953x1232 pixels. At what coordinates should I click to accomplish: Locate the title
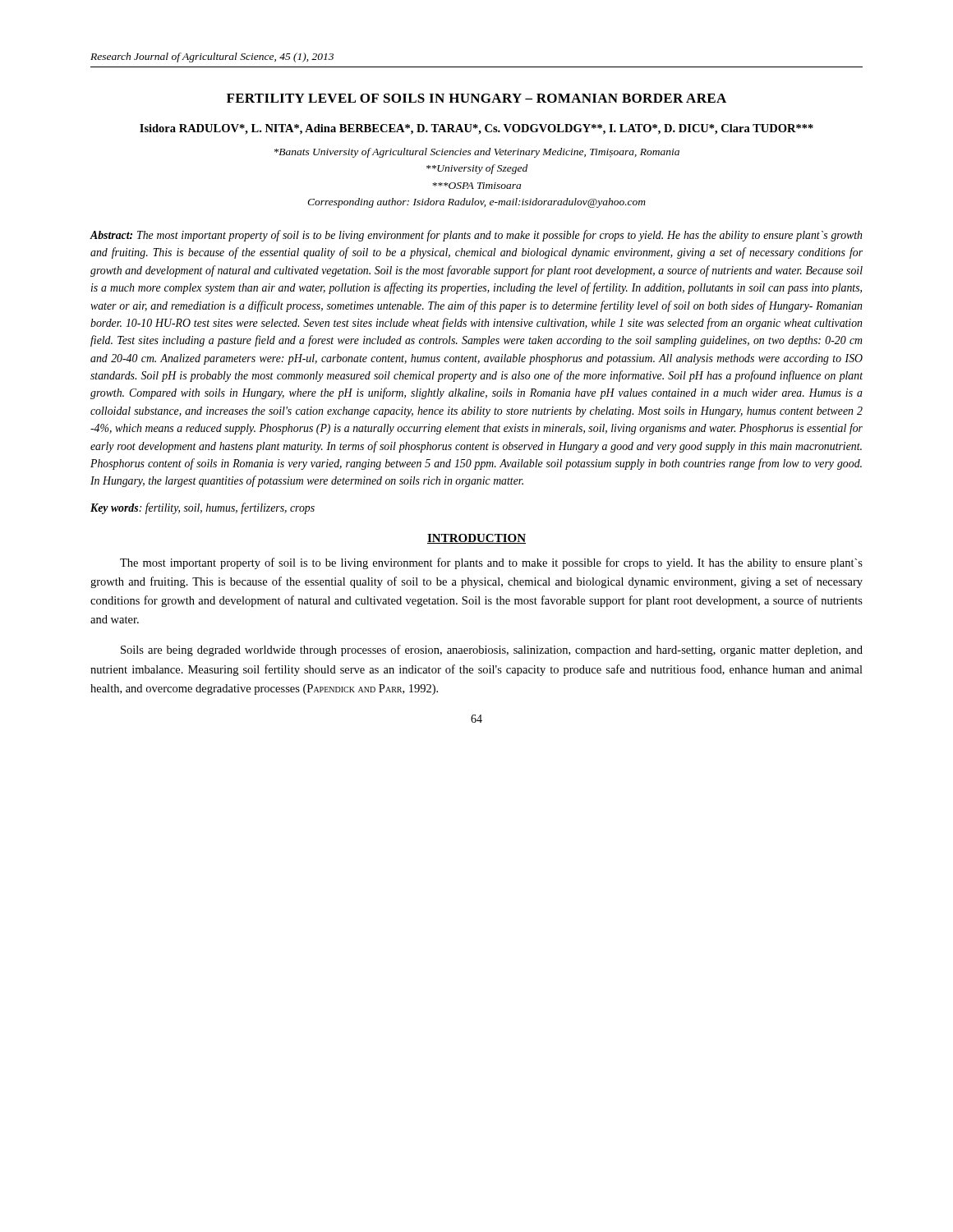[476, 99]
